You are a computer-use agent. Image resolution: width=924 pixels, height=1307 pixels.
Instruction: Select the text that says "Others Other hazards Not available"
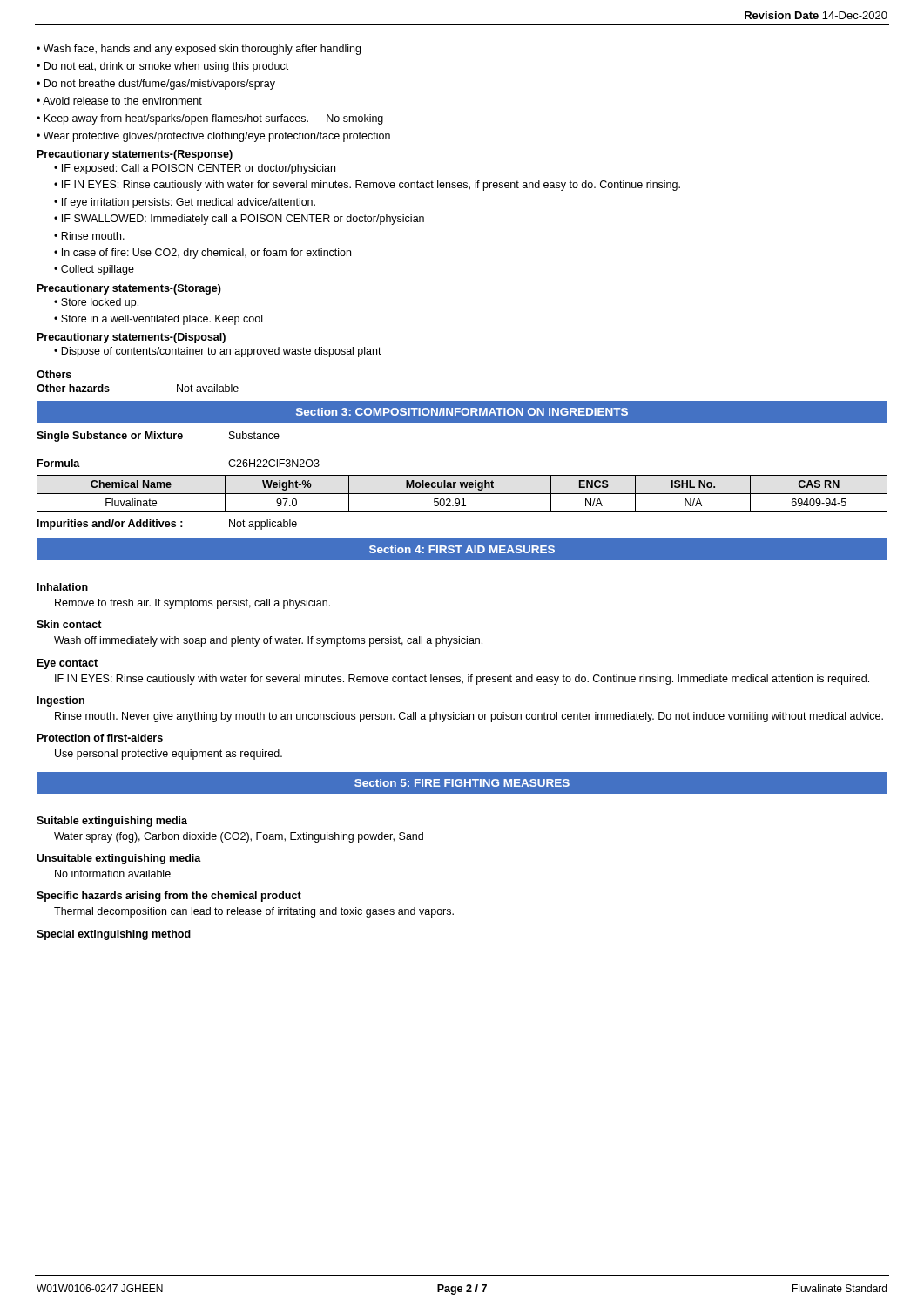54,374
